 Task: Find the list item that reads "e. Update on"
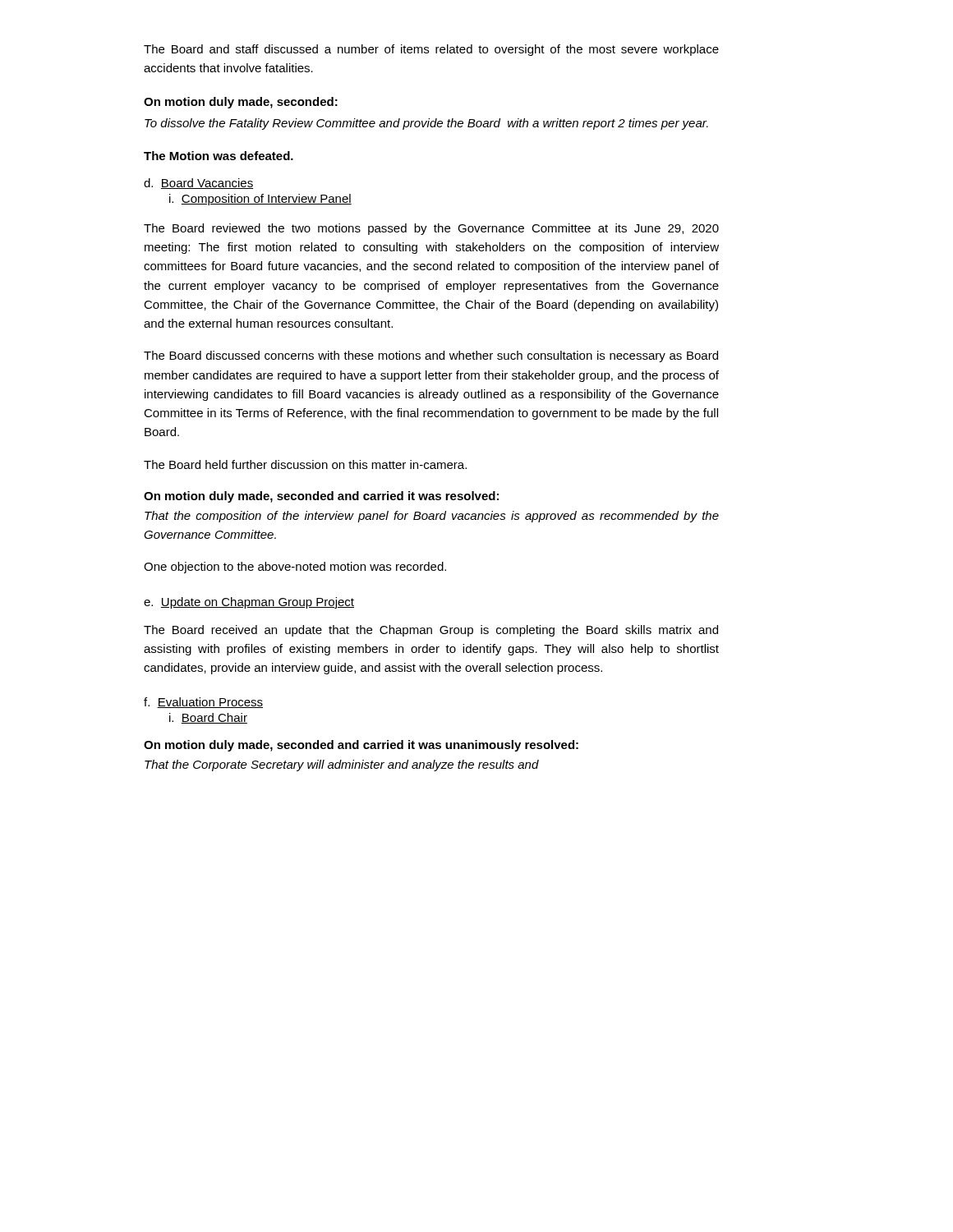249,601
